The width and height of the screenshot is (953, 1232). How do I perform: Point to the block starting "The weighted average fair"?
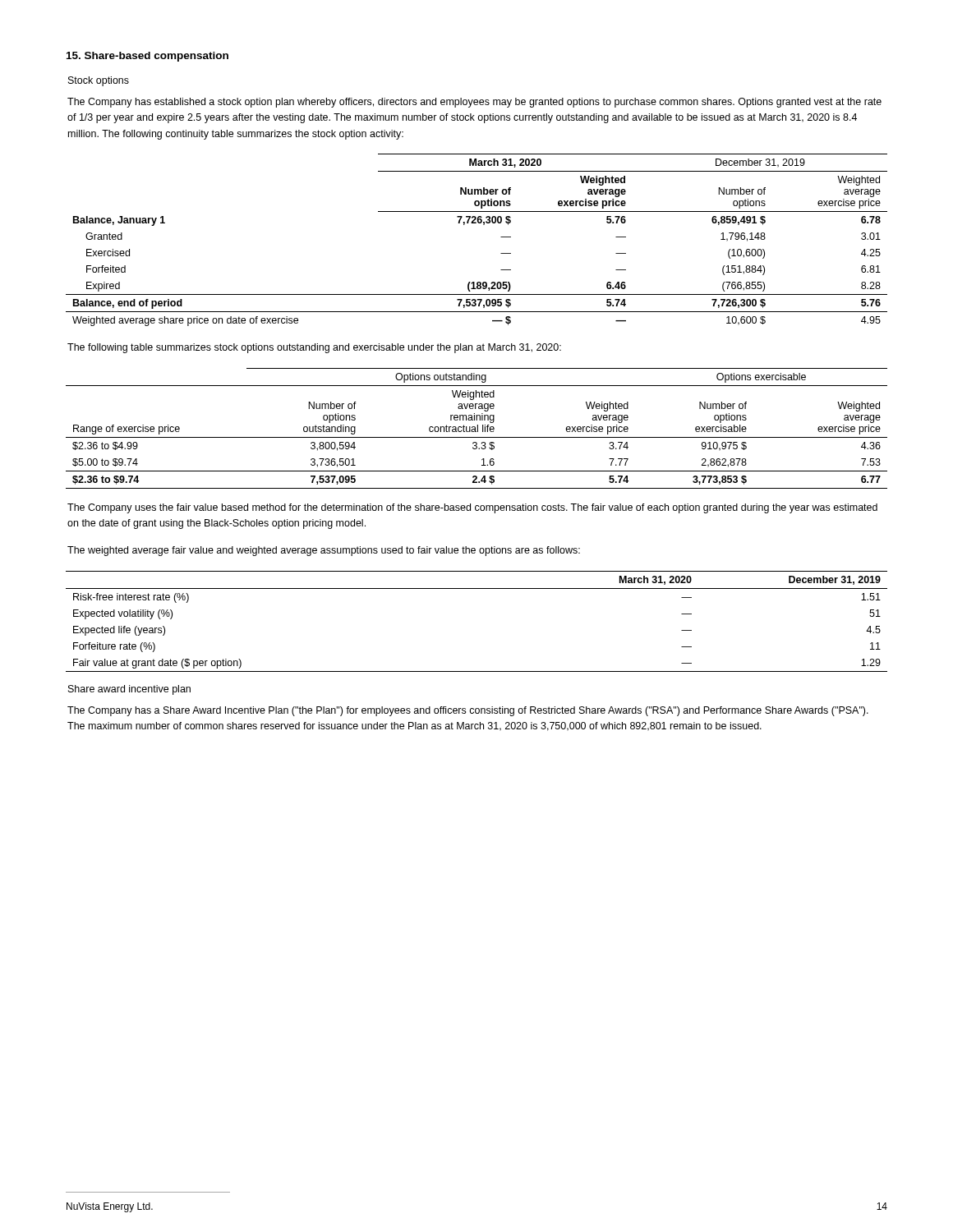pos(324,551)
